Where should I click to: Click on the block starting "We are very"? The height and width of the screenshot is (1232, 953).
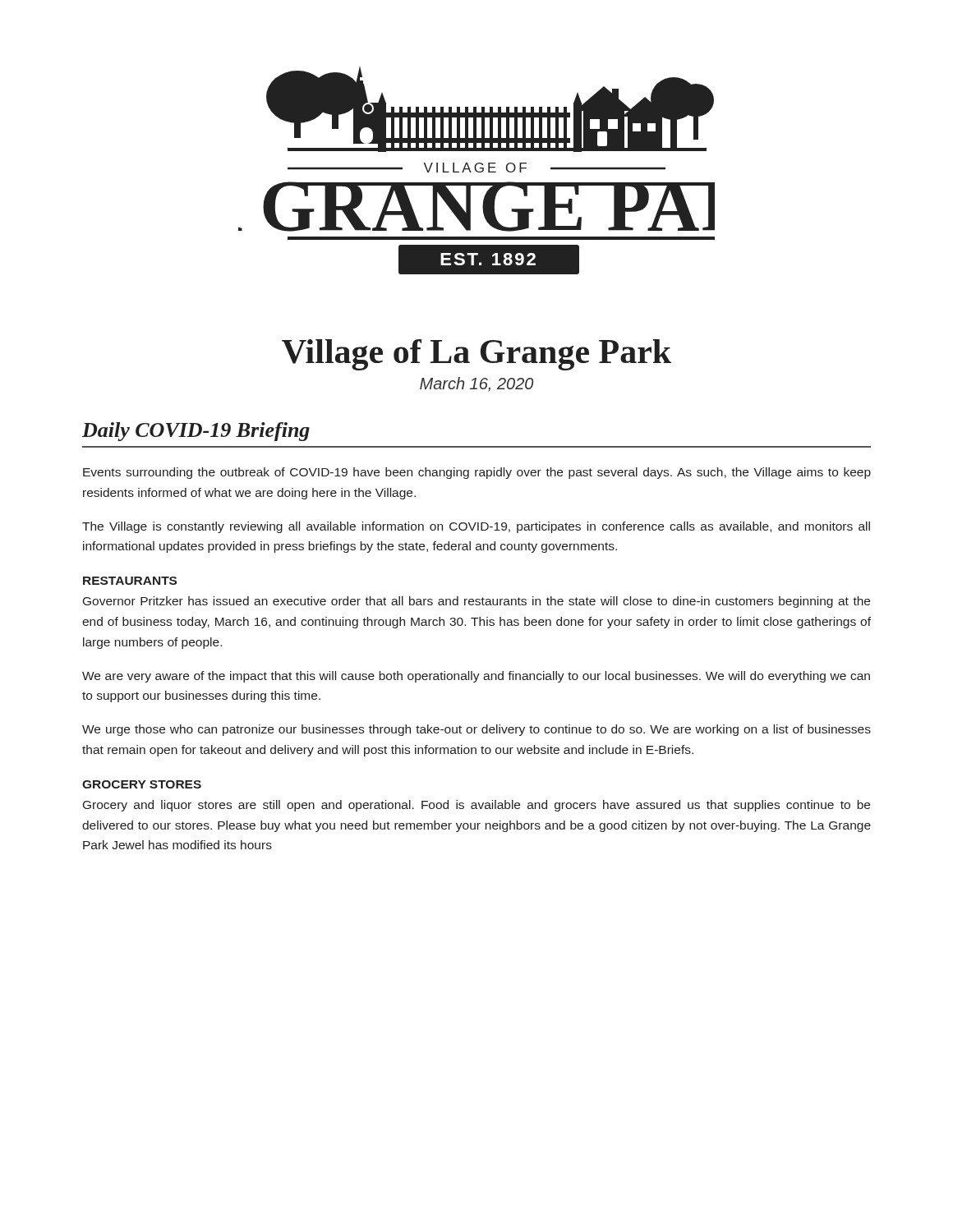click(x=476, y=685)
